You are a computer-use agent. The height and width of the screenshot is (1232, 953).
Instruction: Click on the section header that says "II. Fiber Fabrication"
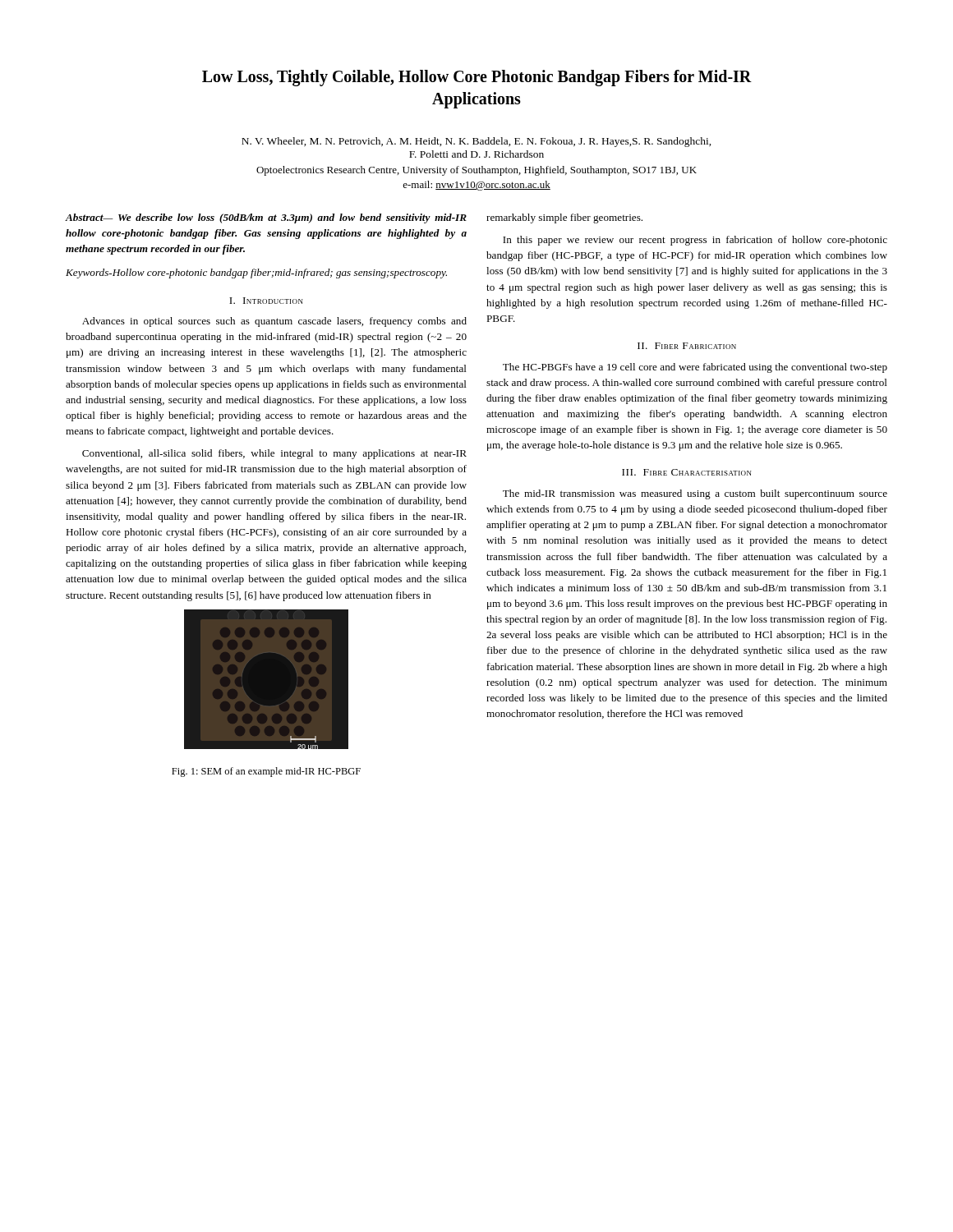tap(687, 345)
